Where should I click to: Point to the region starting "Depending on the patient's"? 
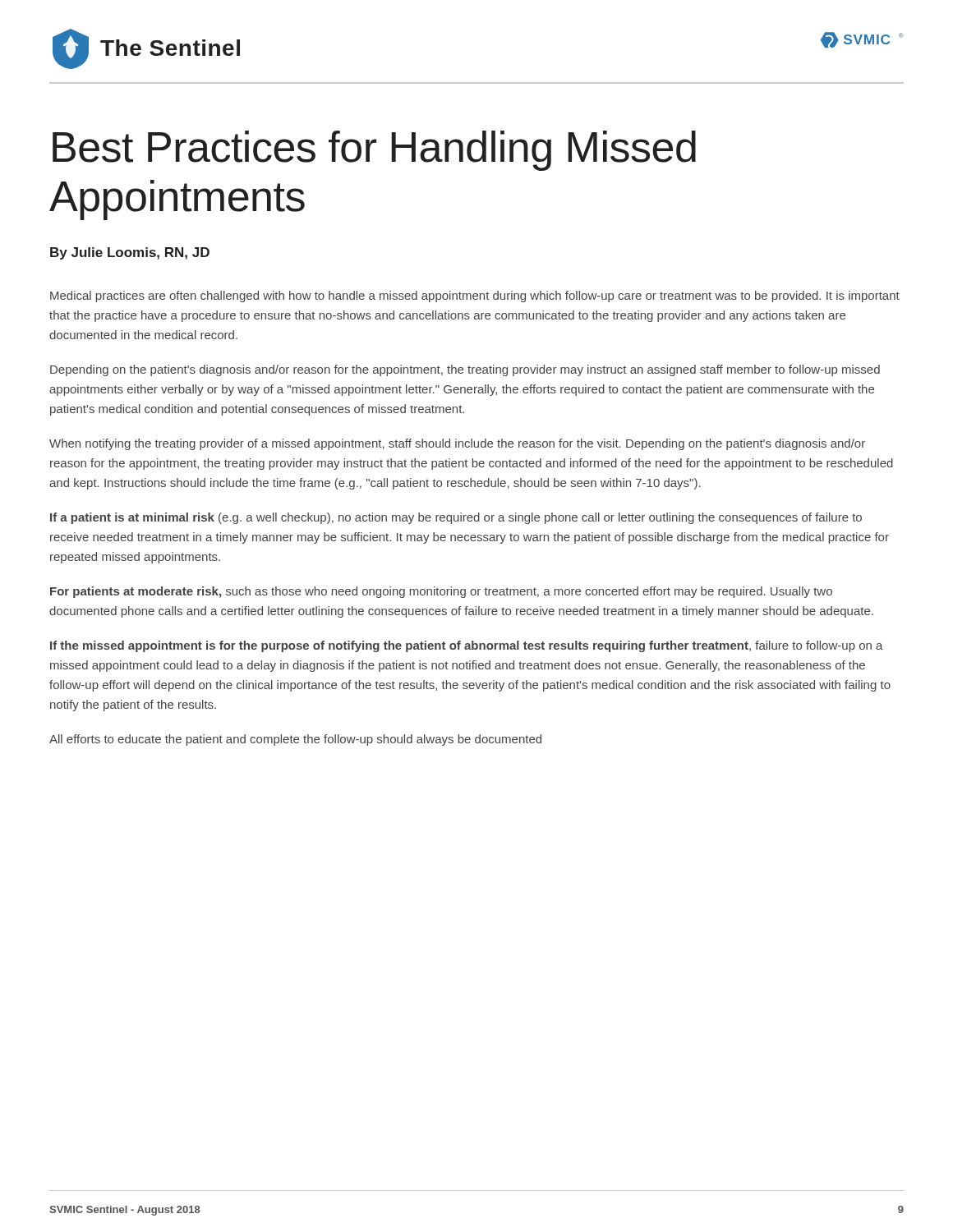[x=465, y=389]
